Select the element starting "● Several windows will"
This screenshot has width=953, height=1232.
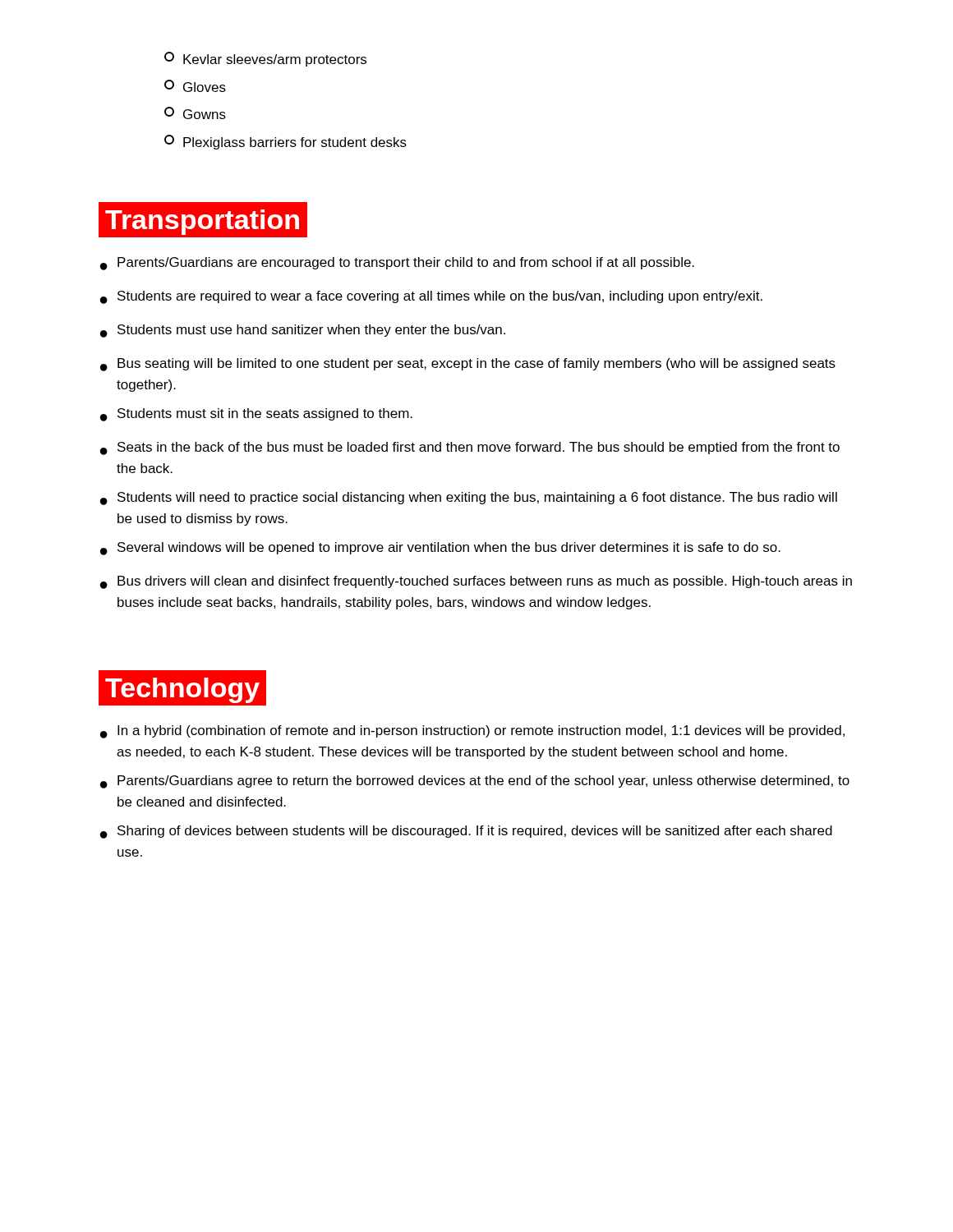tap(440, 550)
